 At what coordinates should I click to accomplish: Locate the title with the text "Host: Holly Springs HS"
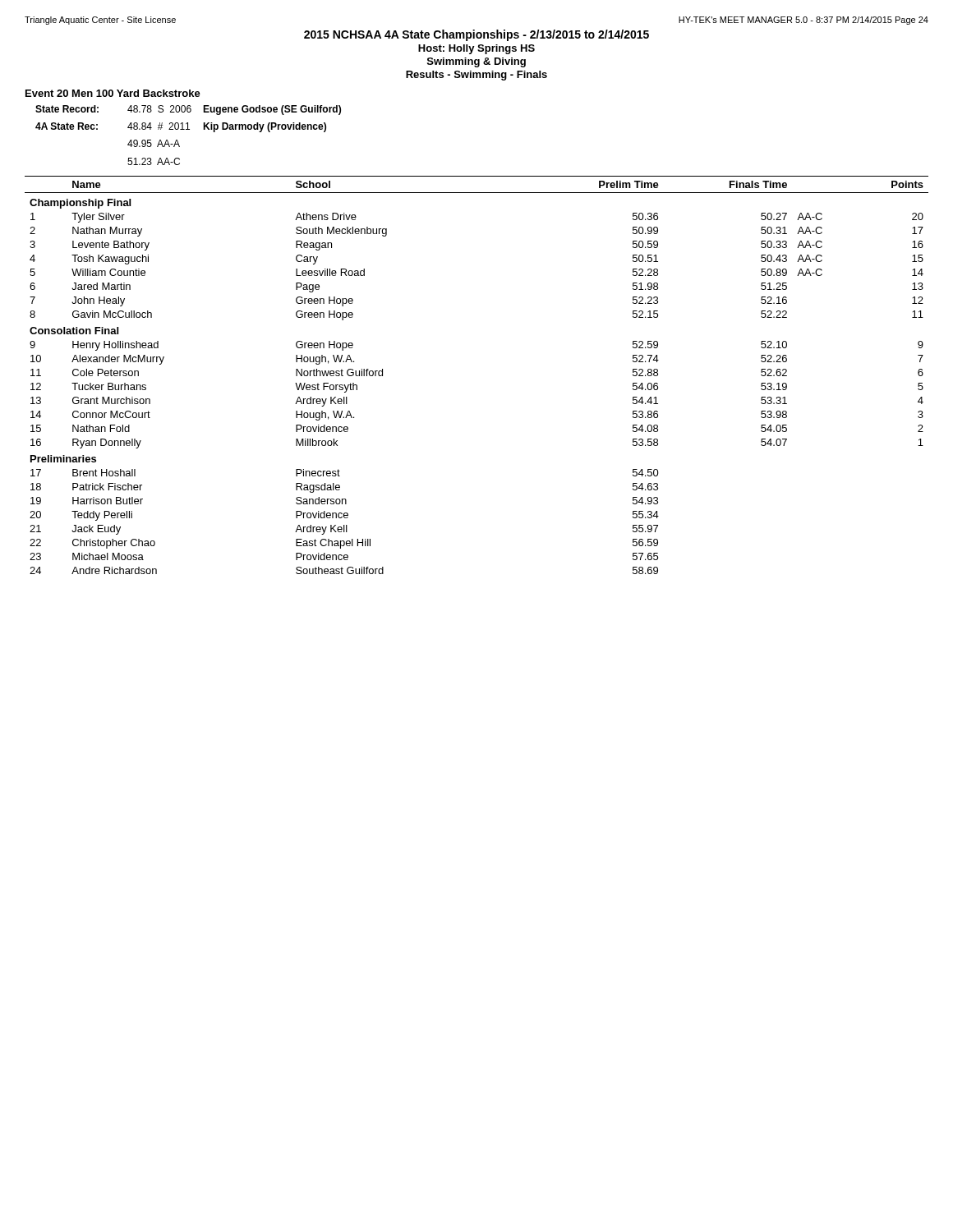click(476, 48)
